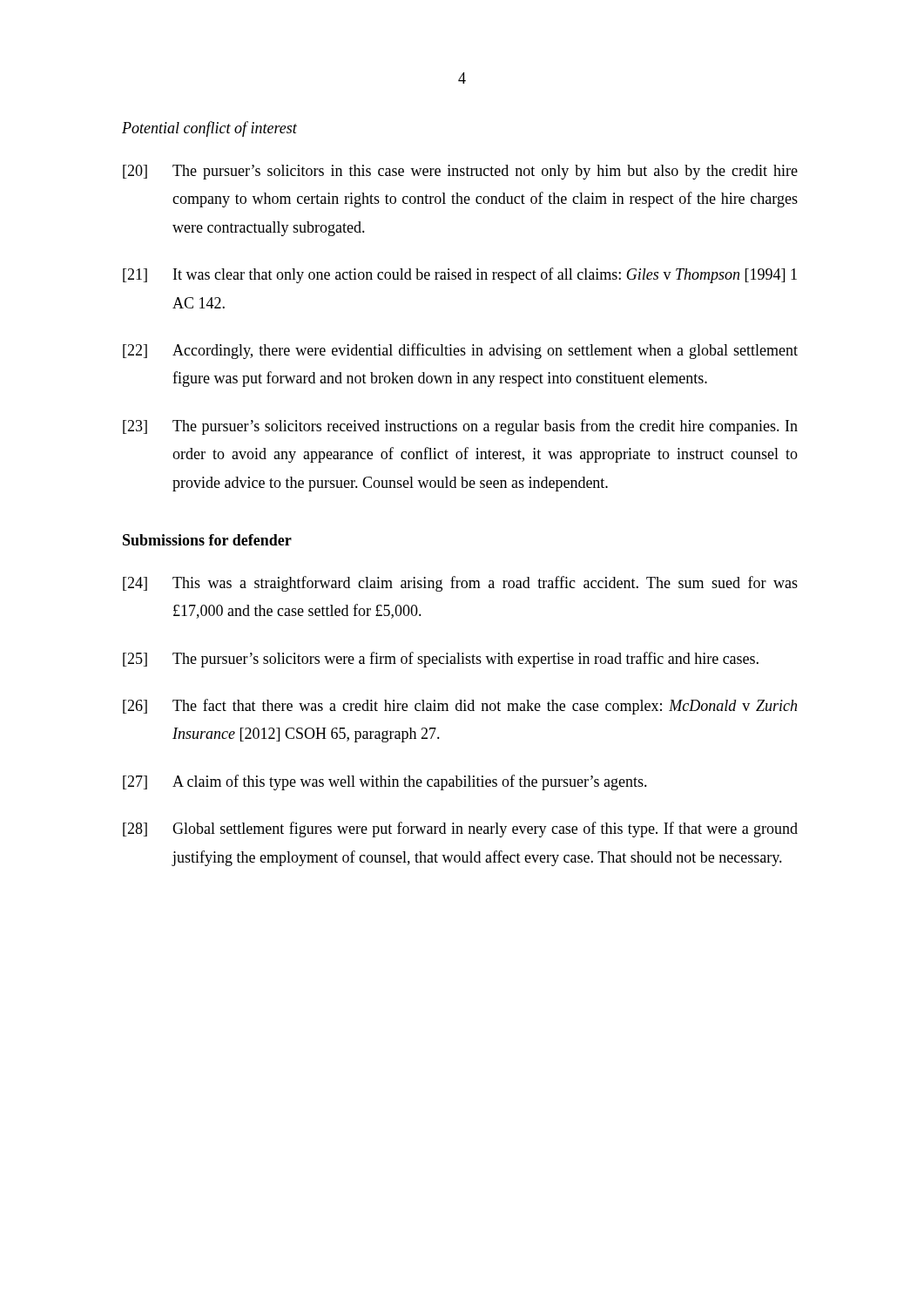Viewport: 924px width, 1307px height.
Task: Click on the text block that says "[28]Global settlement figures"
Action: point(460,843)
